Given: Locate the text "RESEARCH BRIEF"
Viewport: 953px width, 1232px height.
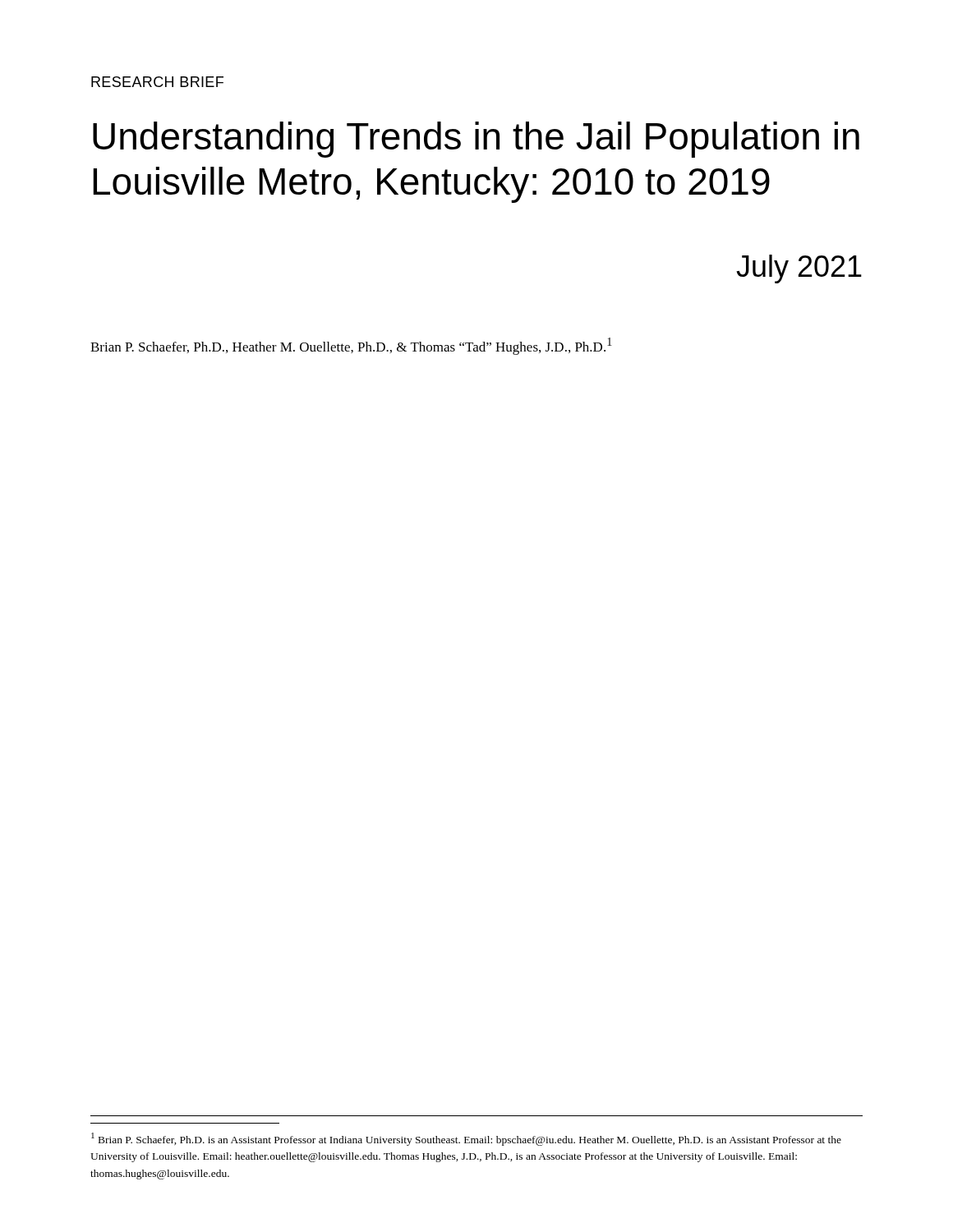Looking at the screenshot, I should click(x=157, y=82).
